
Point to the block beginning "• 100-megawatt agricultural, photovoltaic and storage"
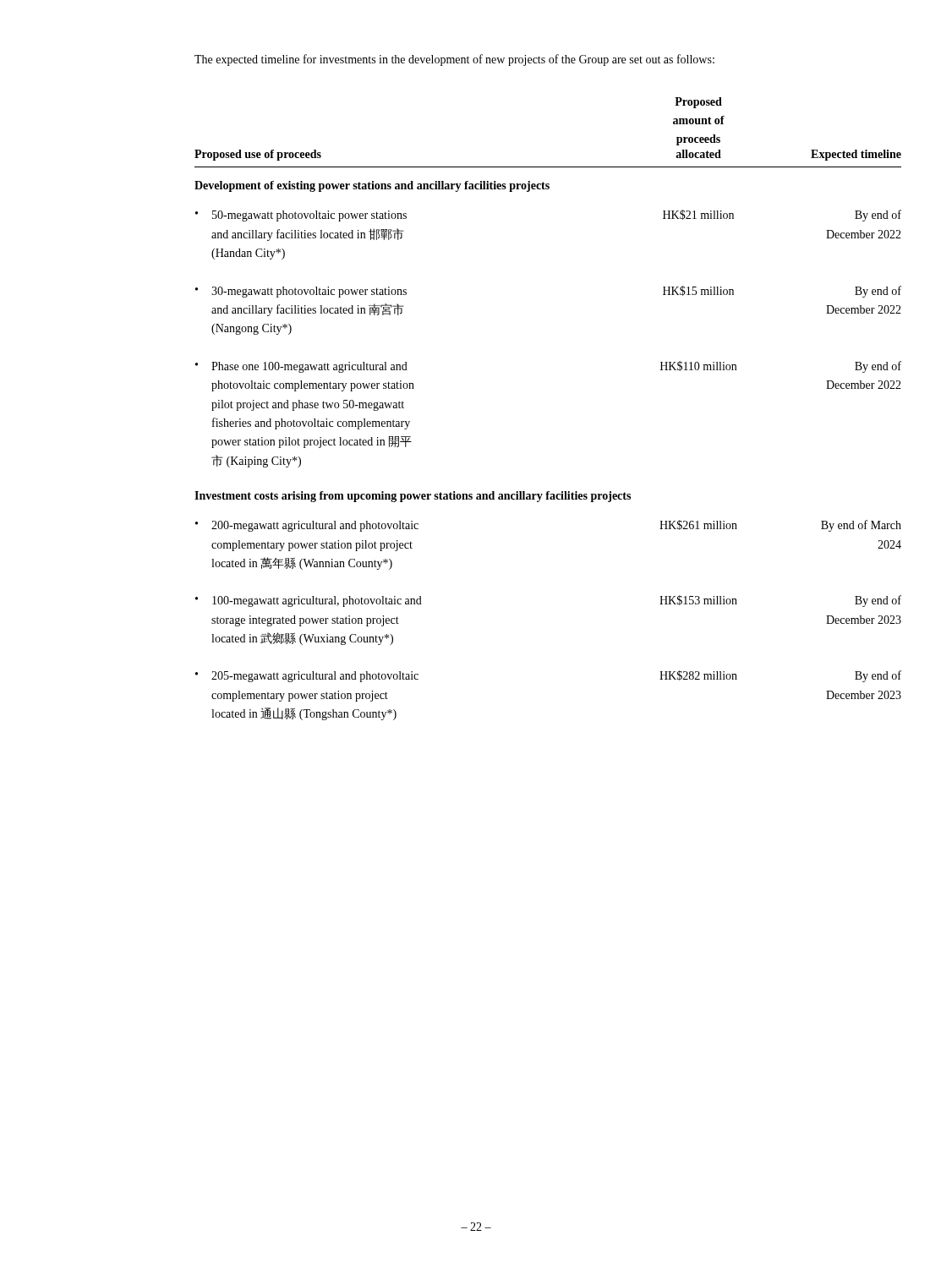(x=319, y=601)
